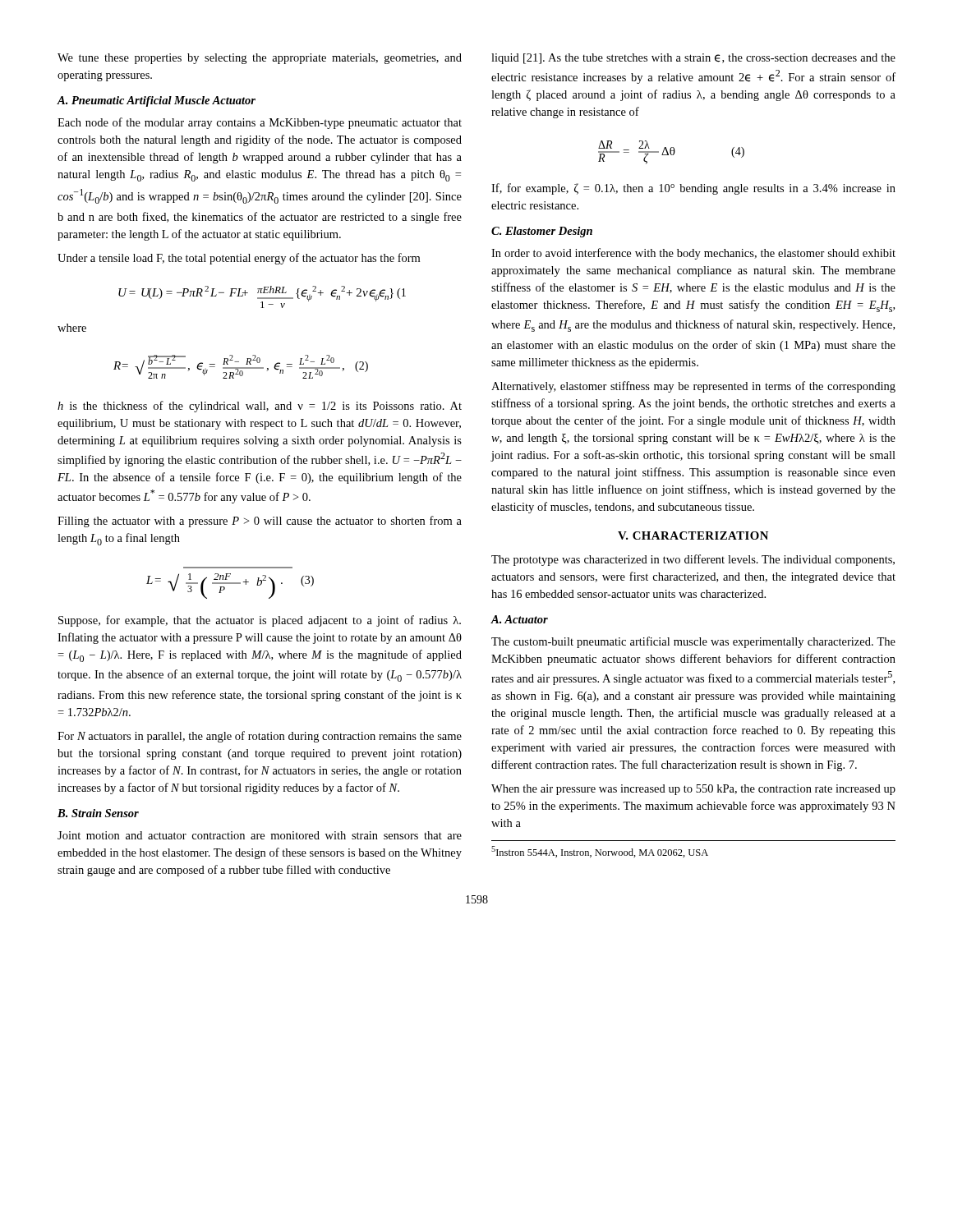Select the text block containing "Alternatively, elastomer stiffness may be represented"
Image resolution: width=953 pixels, height=1232 pixels.
[693, 447]
